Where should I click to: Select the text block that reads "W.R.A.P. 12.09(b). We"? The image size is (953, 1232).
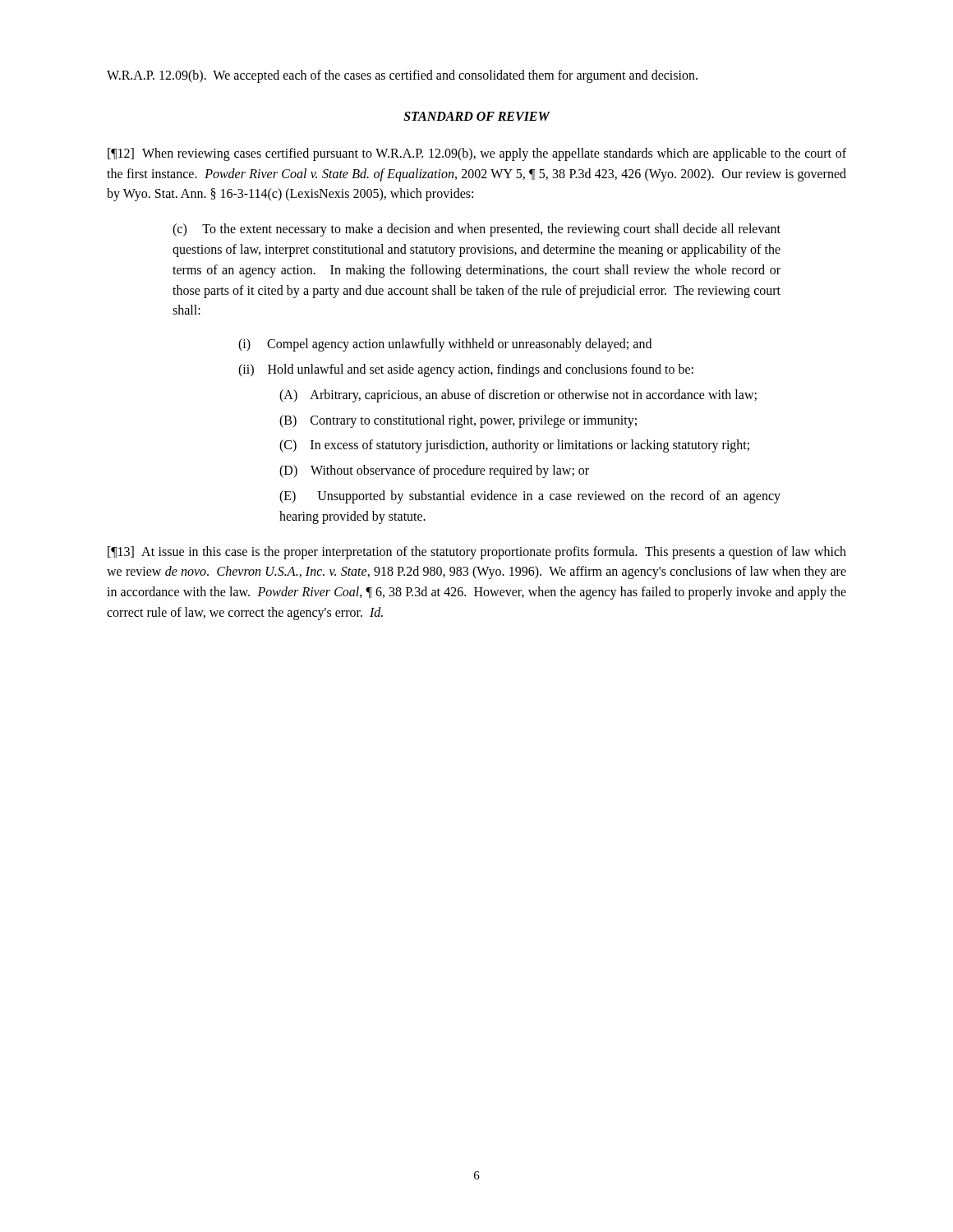point(403,75)
